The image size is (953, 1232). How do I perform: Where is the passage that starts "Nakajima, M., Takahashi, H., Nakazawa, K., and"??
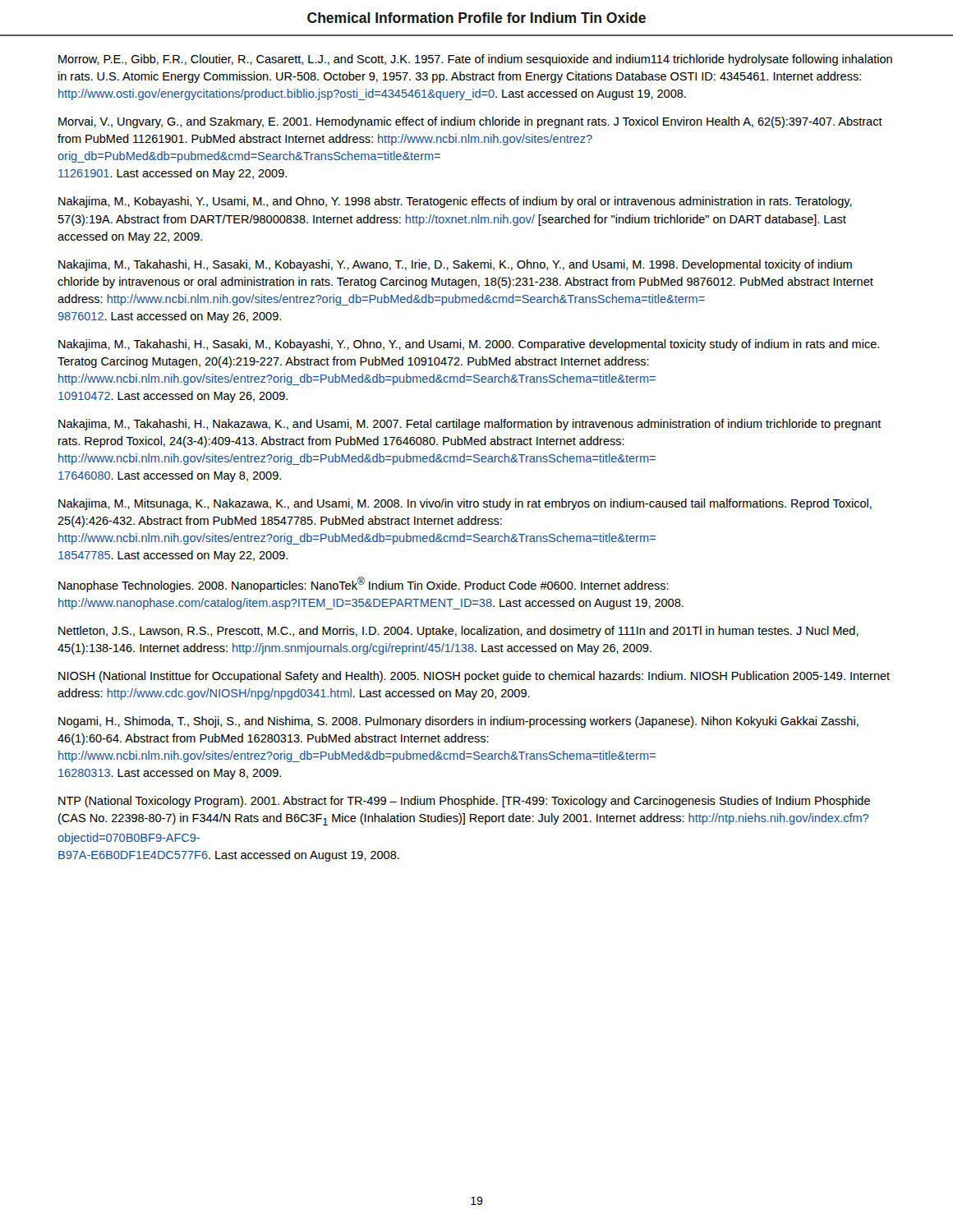click(469, 449)
